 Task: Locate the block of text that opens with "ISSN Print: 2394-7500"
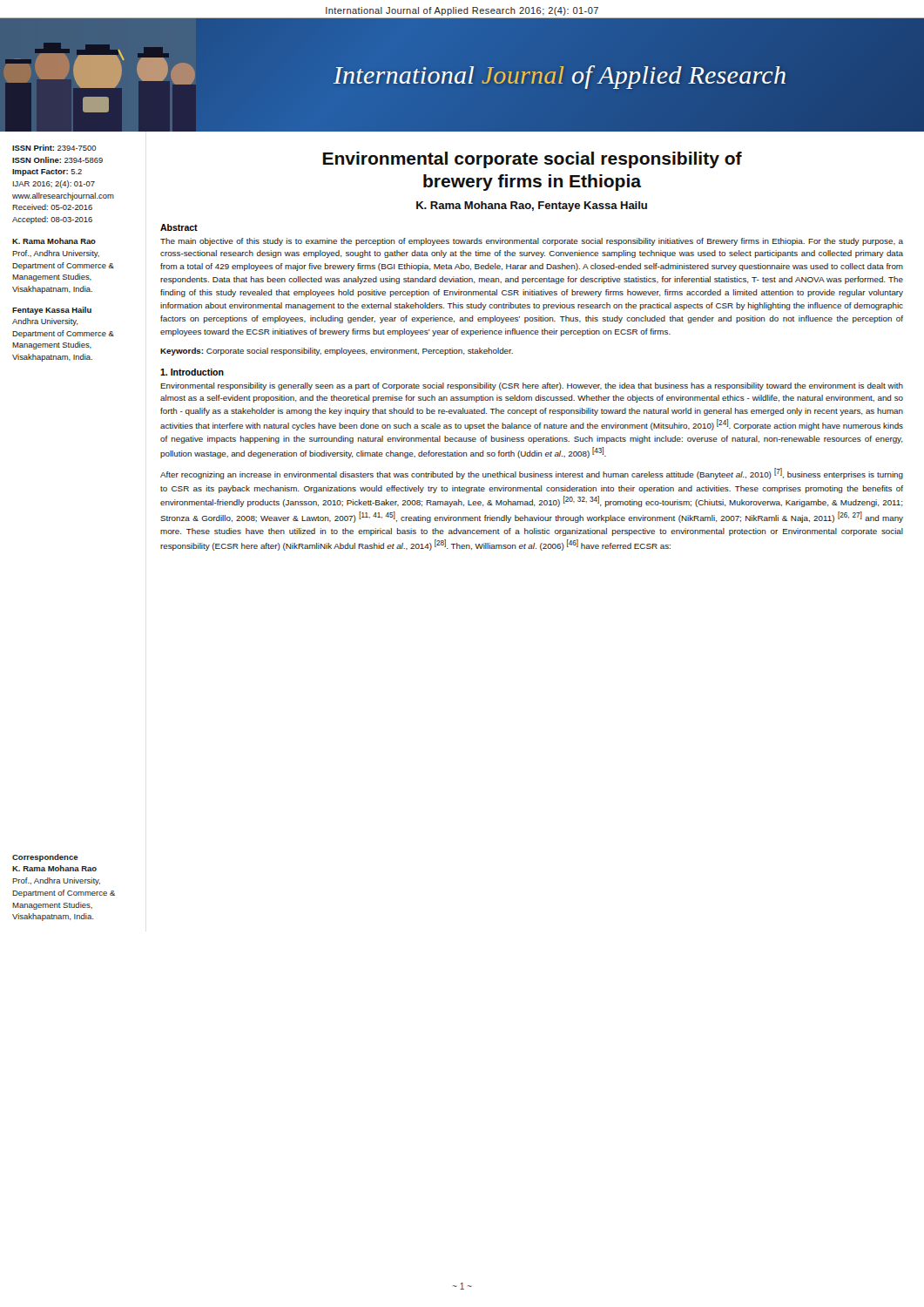(63, 183)
